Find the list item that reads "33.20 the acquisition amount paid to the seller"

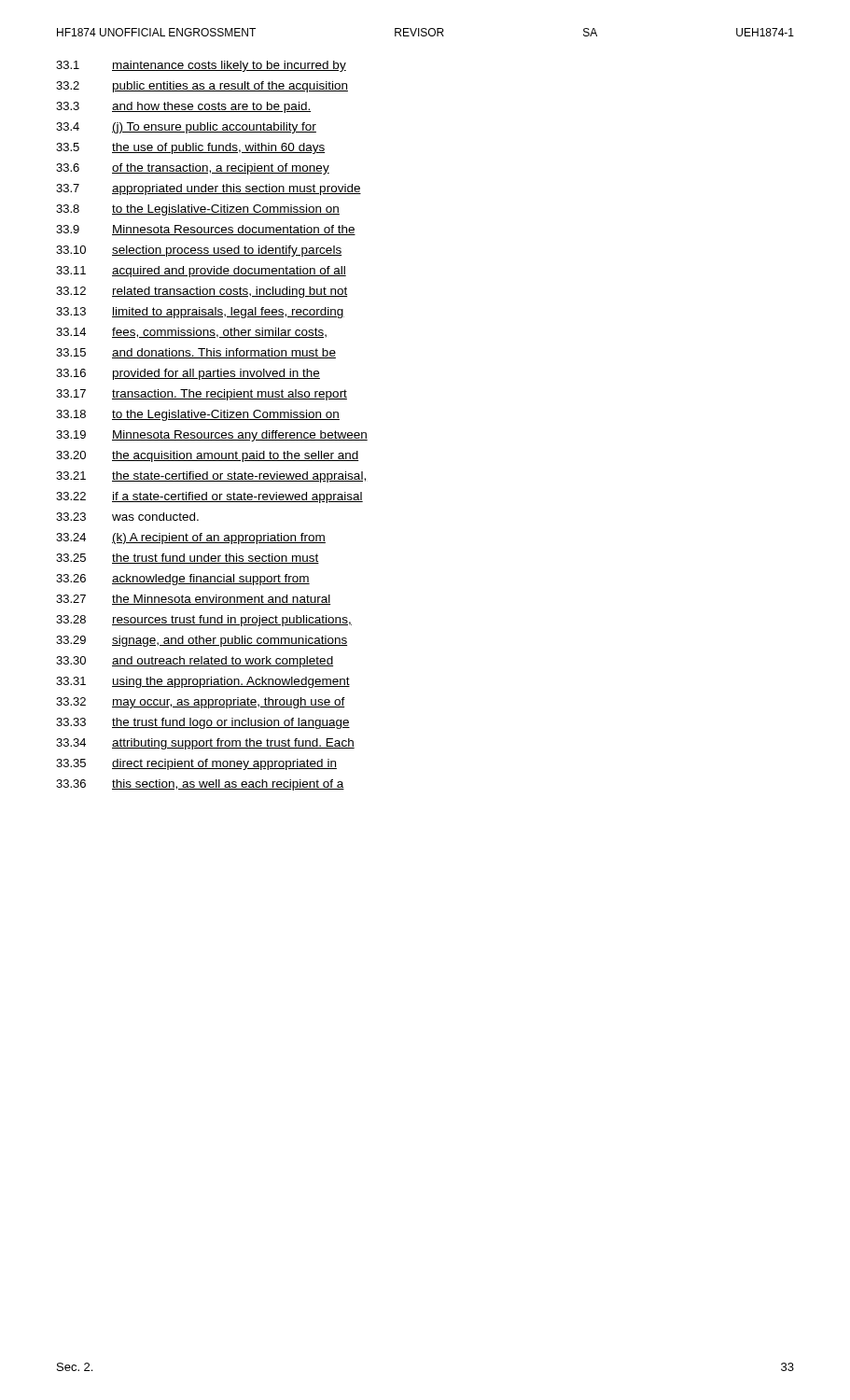pos(207,456)
